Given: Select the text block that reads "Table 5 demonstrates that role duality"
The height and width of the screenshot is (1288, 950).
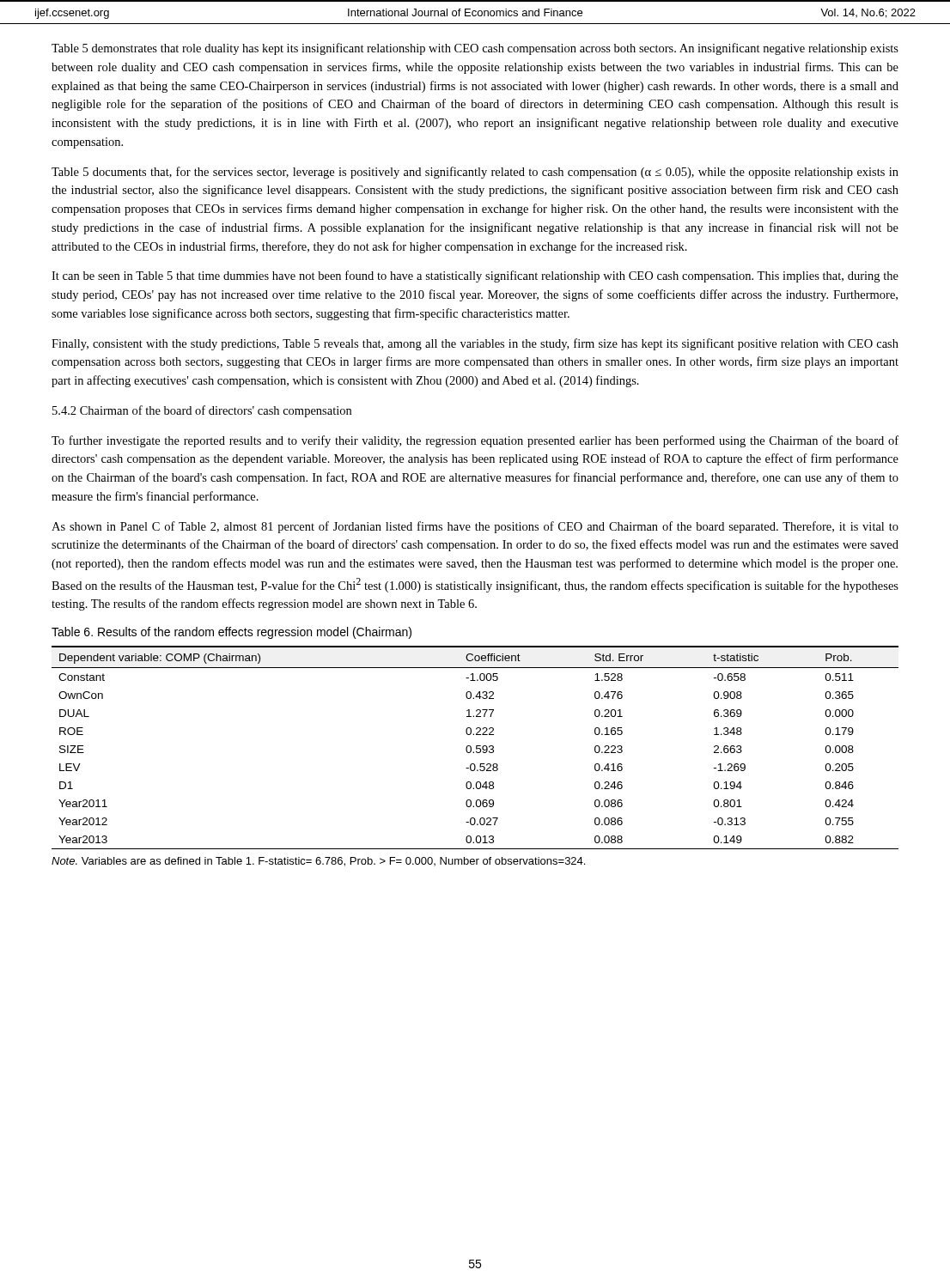Looking at the screenshot, I should pos(475,95).
